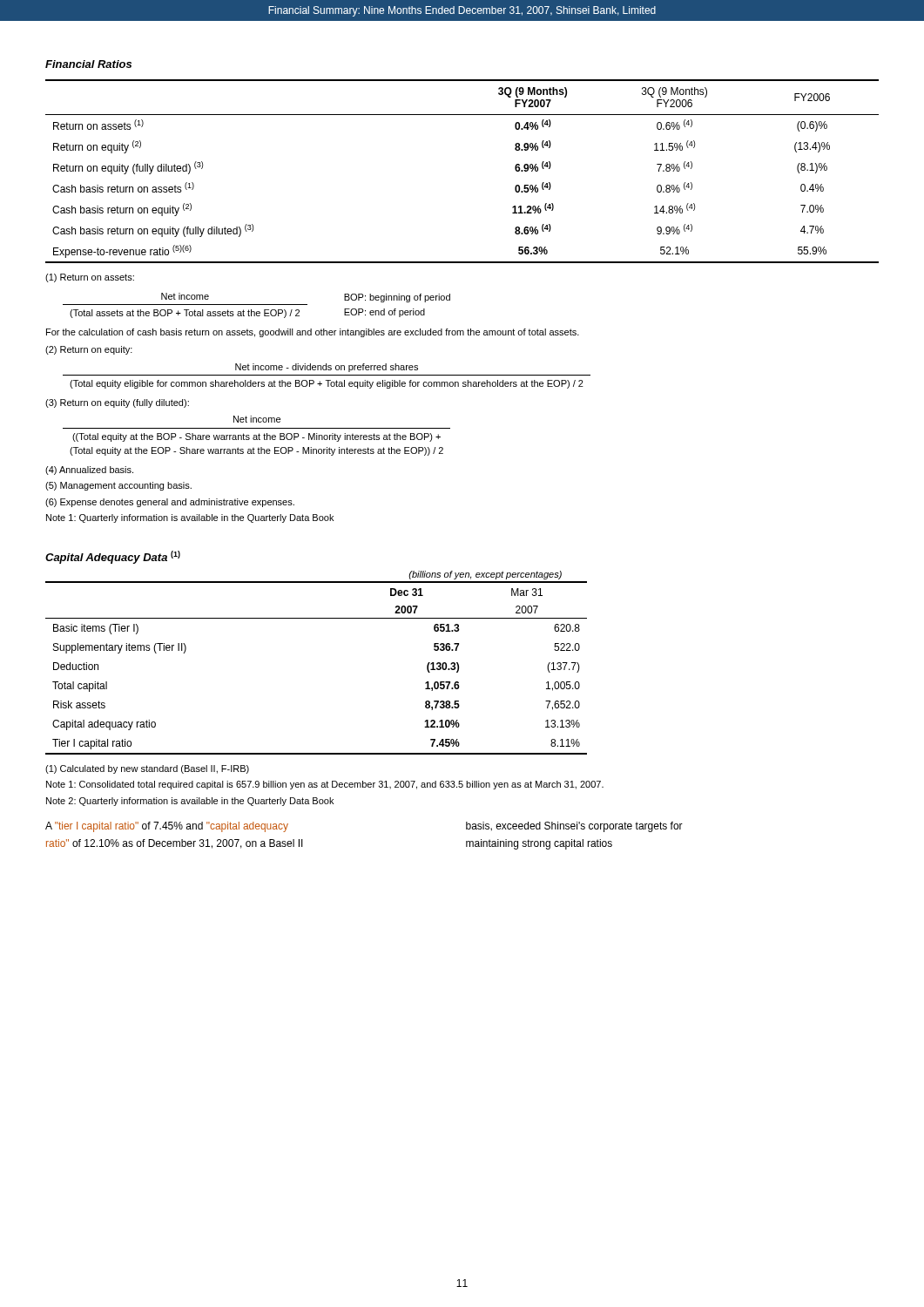Select the text block starting "Note 2: Quarterly information is available in"
This screenshot has width=924, height=1307.
coord(190,801)
